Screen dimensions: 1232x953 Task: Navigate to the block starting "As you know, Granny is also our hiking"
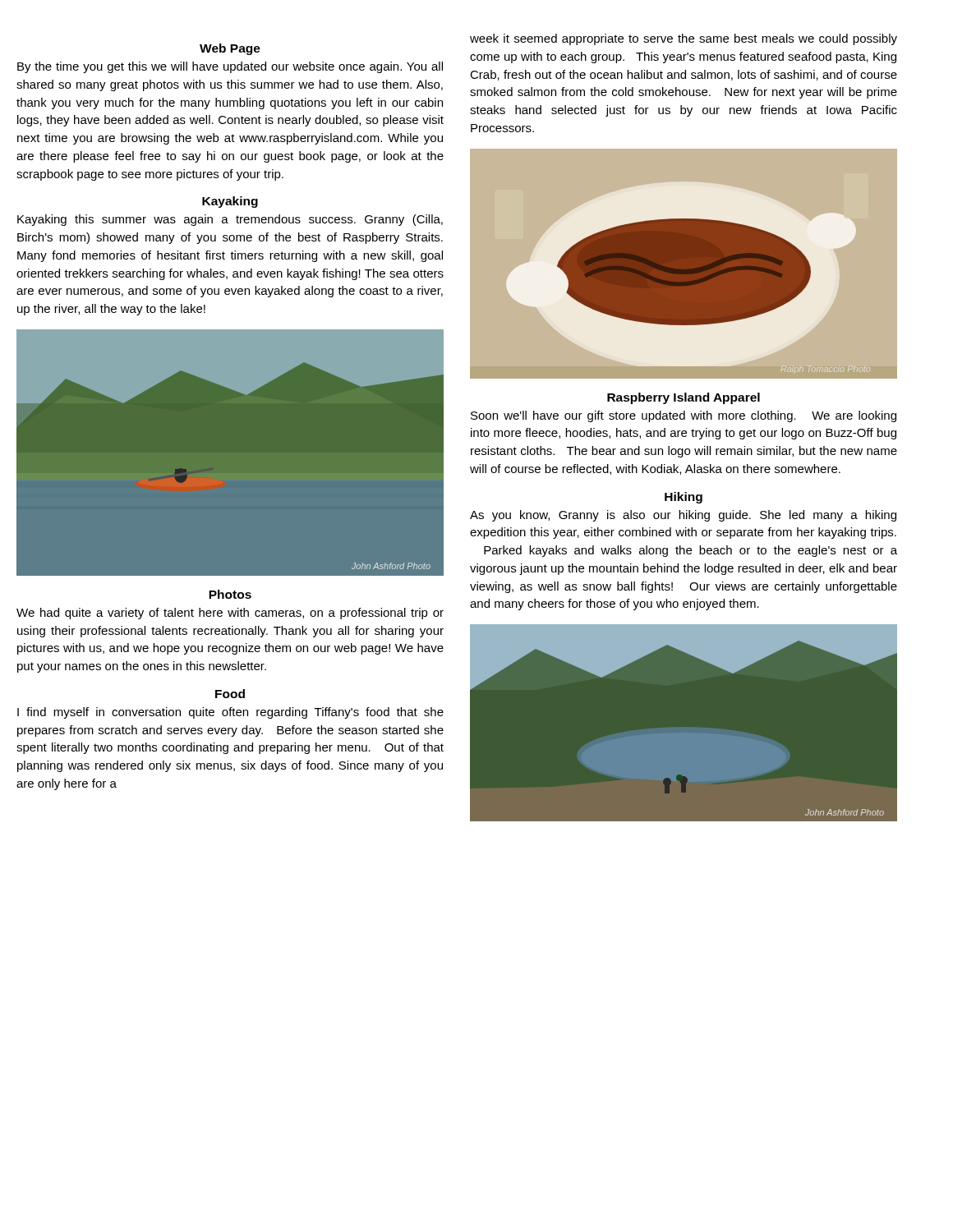tap(684, 559)
